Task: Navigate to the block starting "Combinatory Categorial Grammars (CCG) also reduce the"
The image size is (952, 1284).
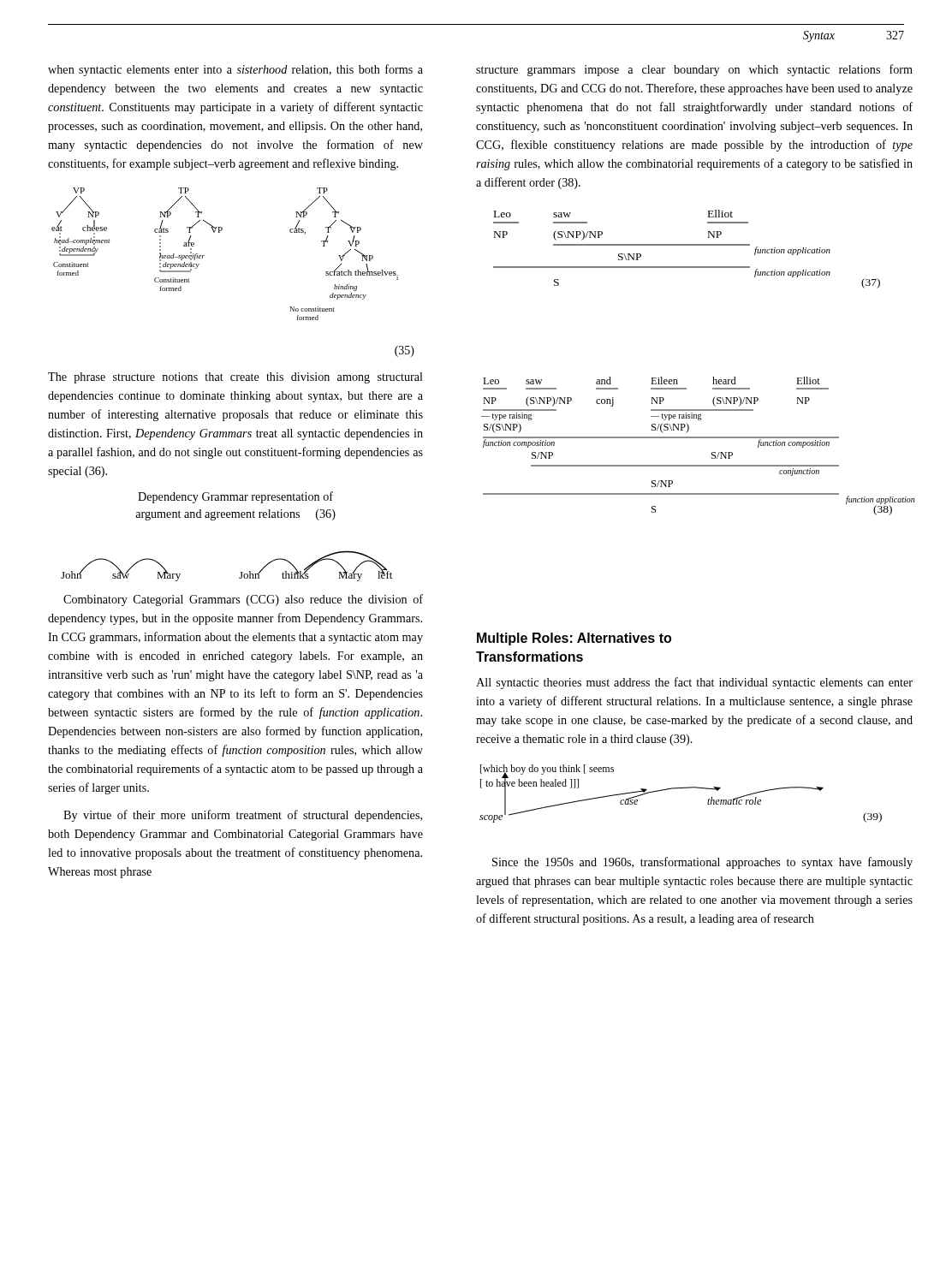Action: [x=235, y=694]
